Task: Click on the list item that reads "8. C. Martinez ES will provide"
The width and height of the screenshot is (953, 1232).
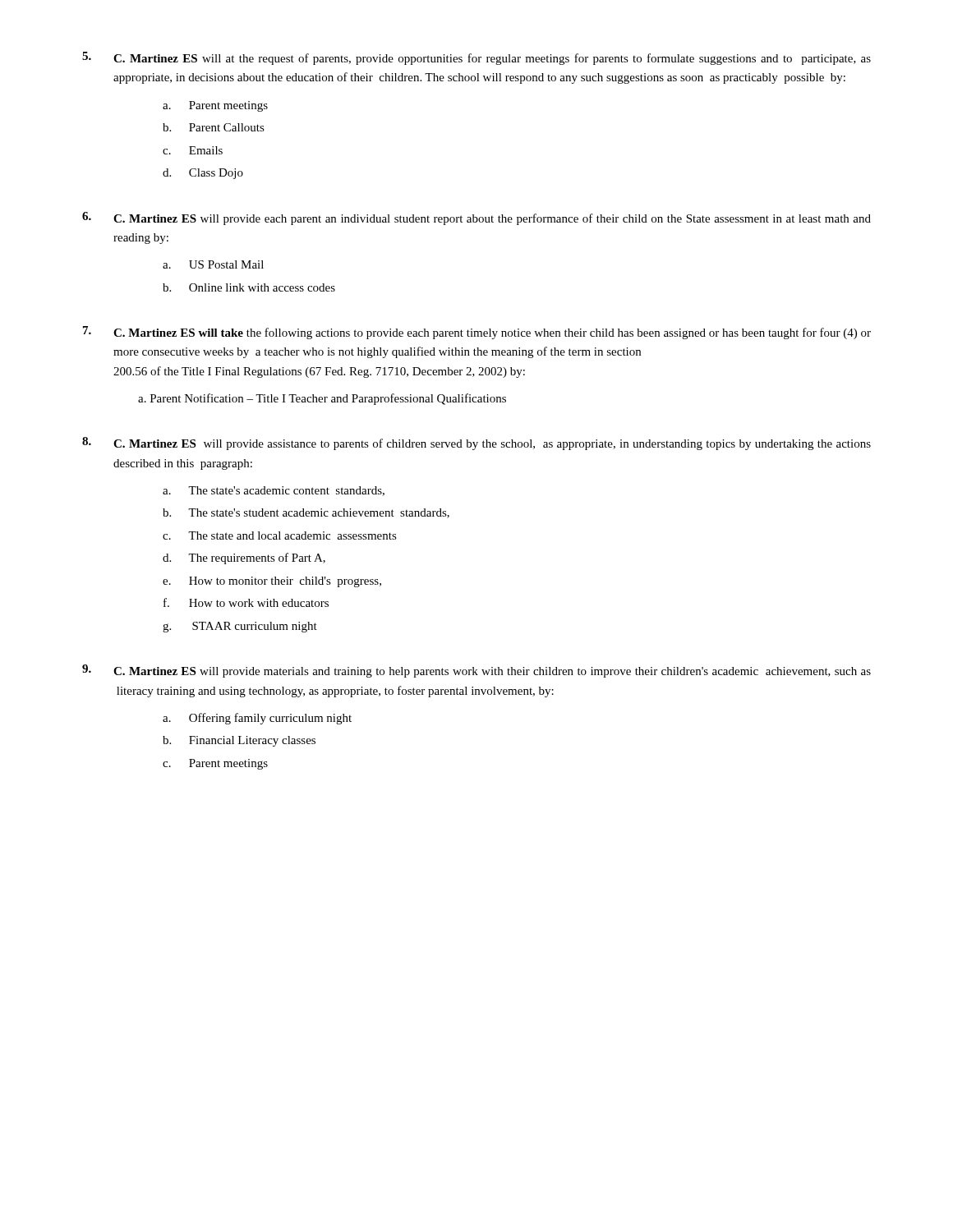Action: point(476,444)
